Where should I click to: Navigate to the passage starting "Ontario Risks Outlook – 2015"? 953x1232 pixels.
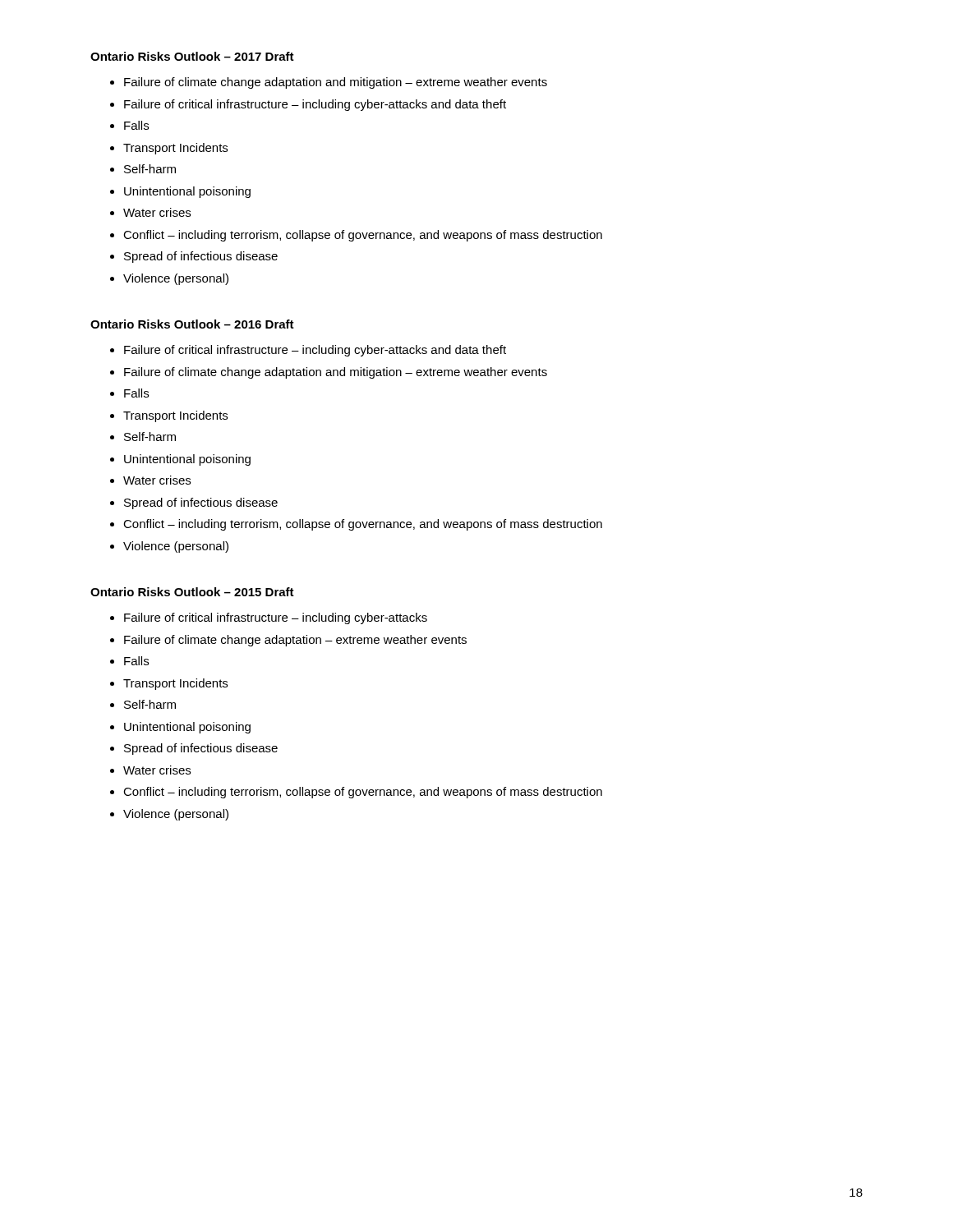[192, 592]
